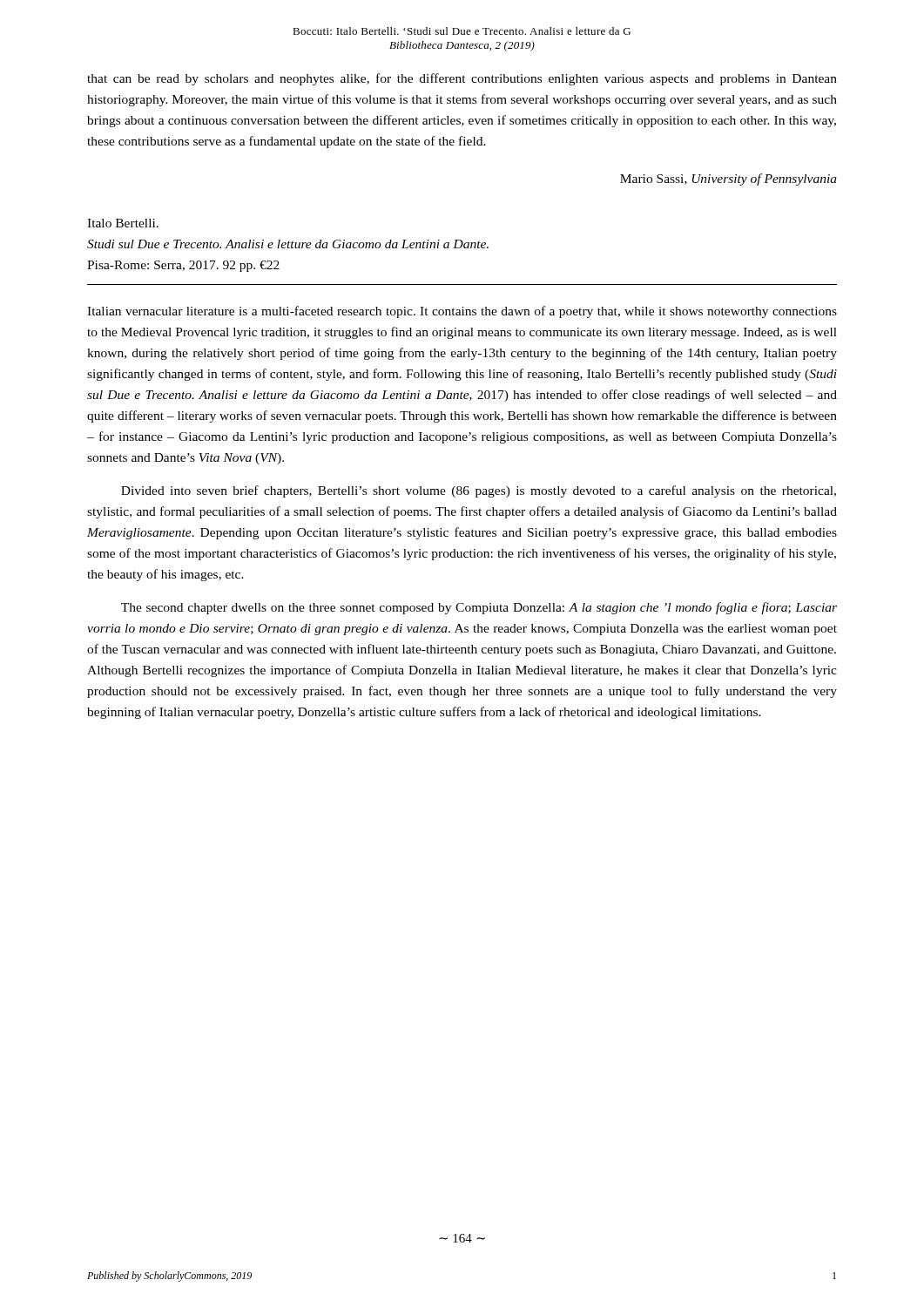924x1307 pixels.
Task: Find the block on this page that starts "Italian vernacular literature is"
Action: tap(462, 384)
